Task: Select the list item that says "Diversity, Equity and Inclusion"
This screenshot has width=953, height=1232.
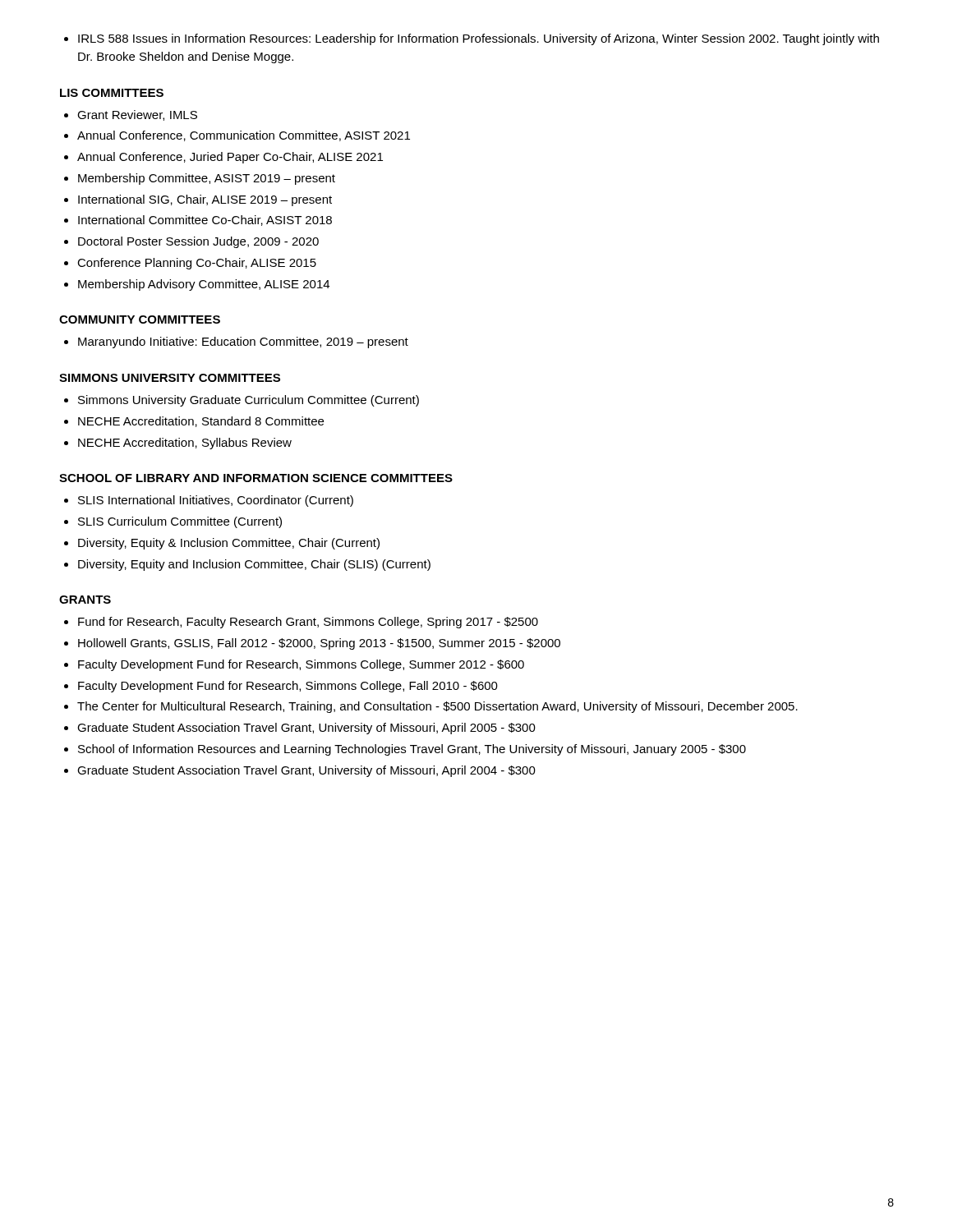Action: pos(247,565)
